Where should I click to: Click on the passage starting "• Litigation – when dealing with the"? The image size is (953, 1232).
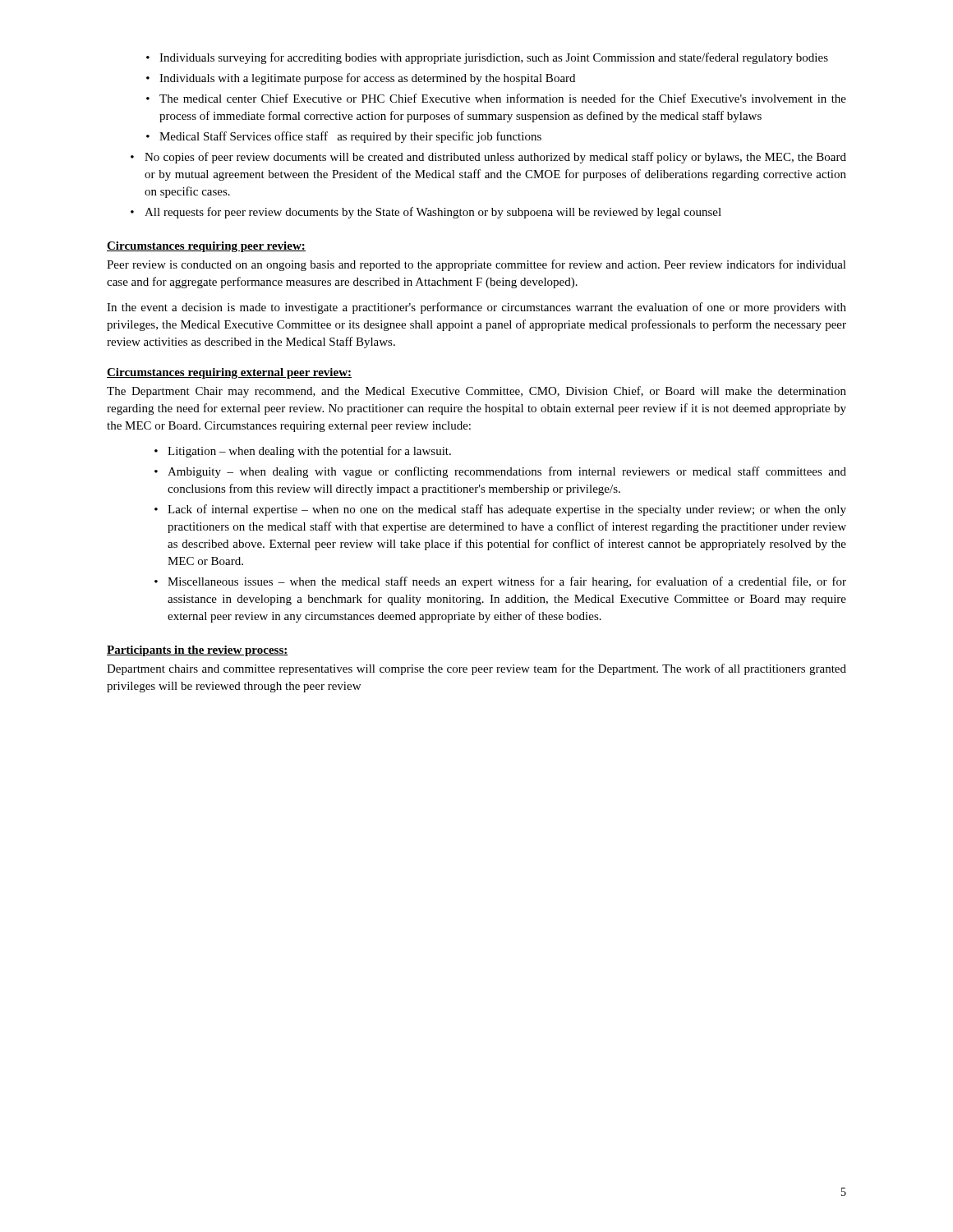click(303, 452)
